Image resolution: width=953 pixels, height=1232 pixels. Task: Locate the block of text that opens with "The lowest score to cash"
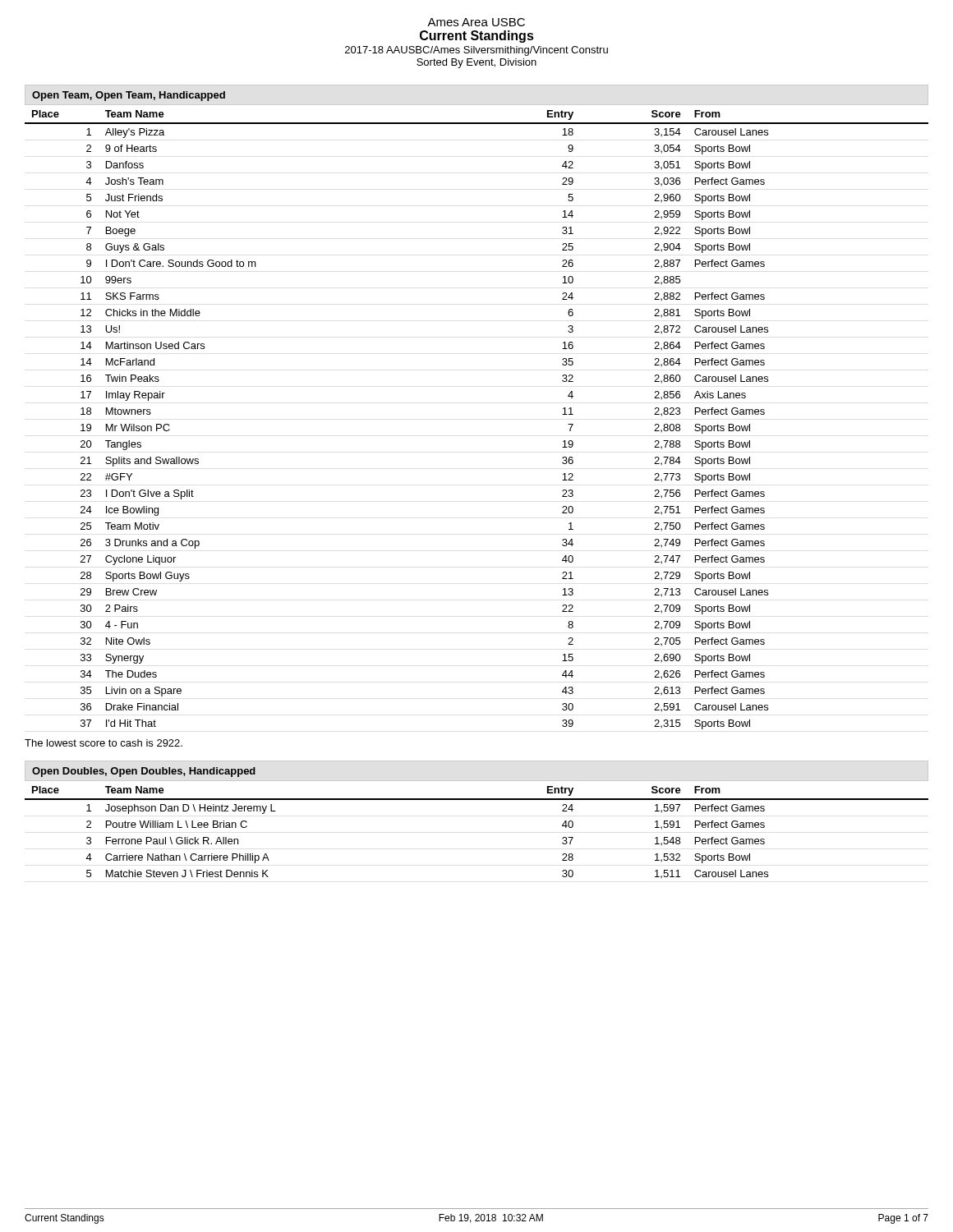104,743
